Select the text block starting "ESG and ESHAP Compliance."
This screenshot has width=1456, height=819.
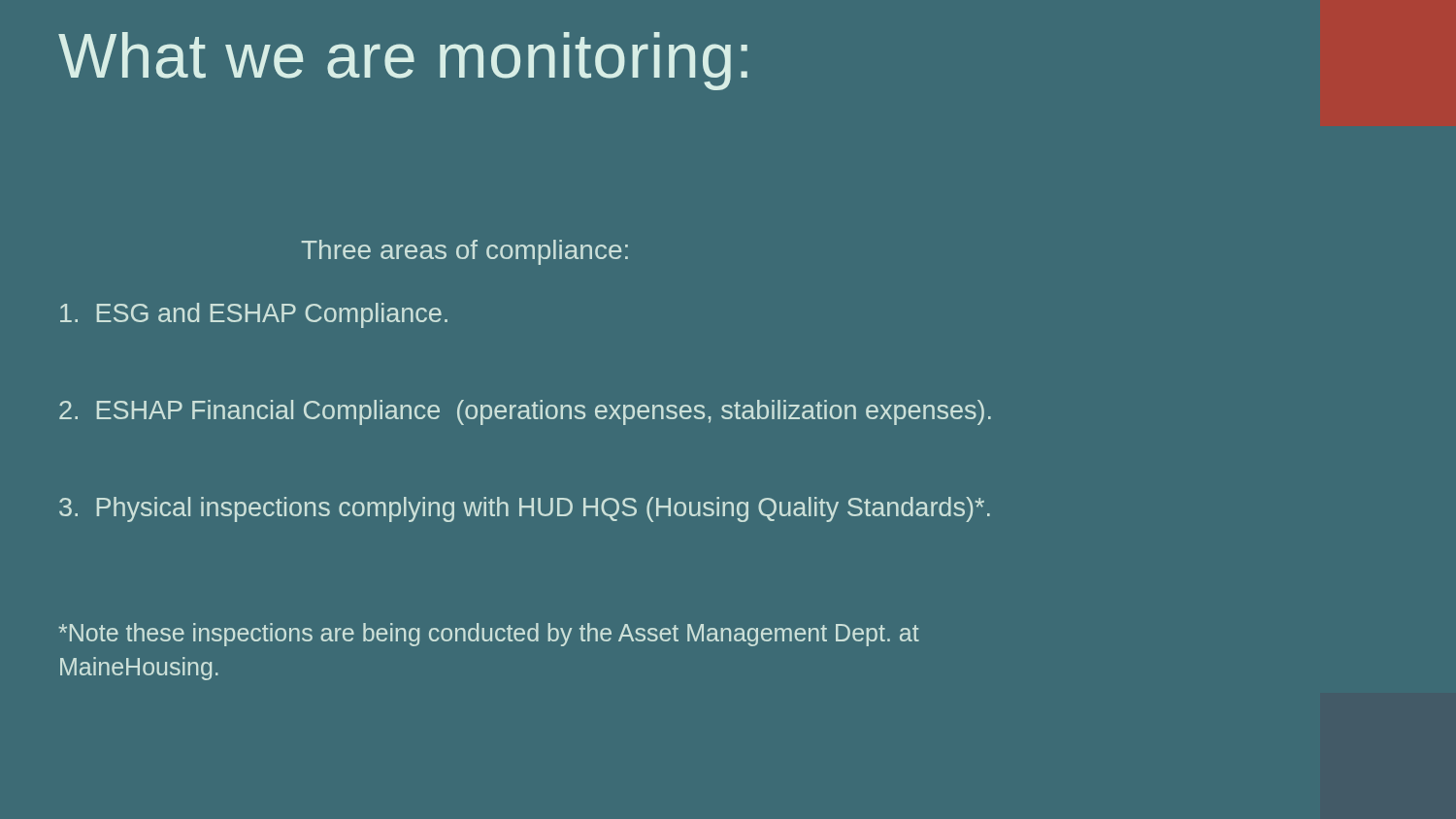tap(254, 315)
